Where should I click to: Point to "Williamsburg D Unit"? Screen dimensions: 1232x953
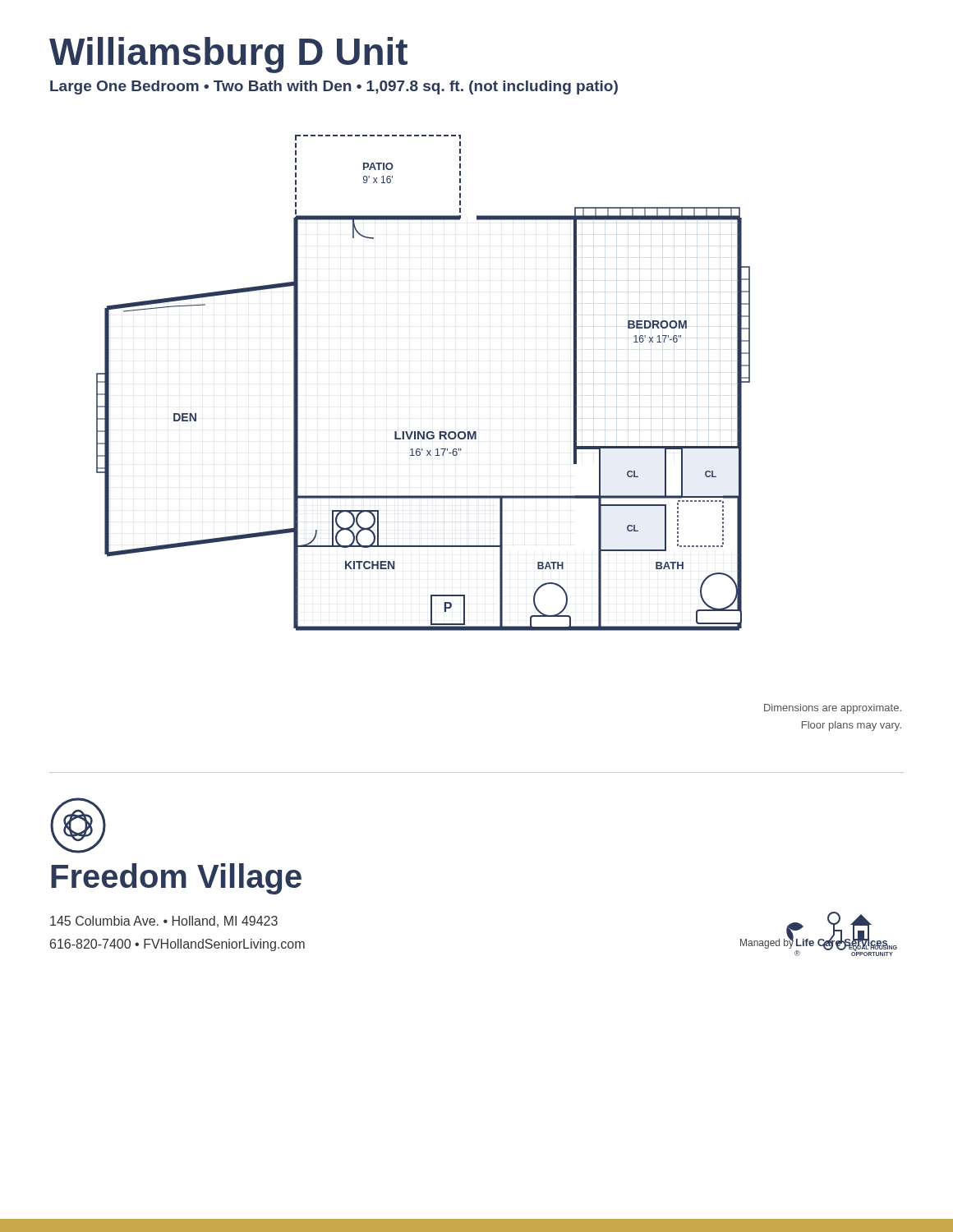(229, 52)
